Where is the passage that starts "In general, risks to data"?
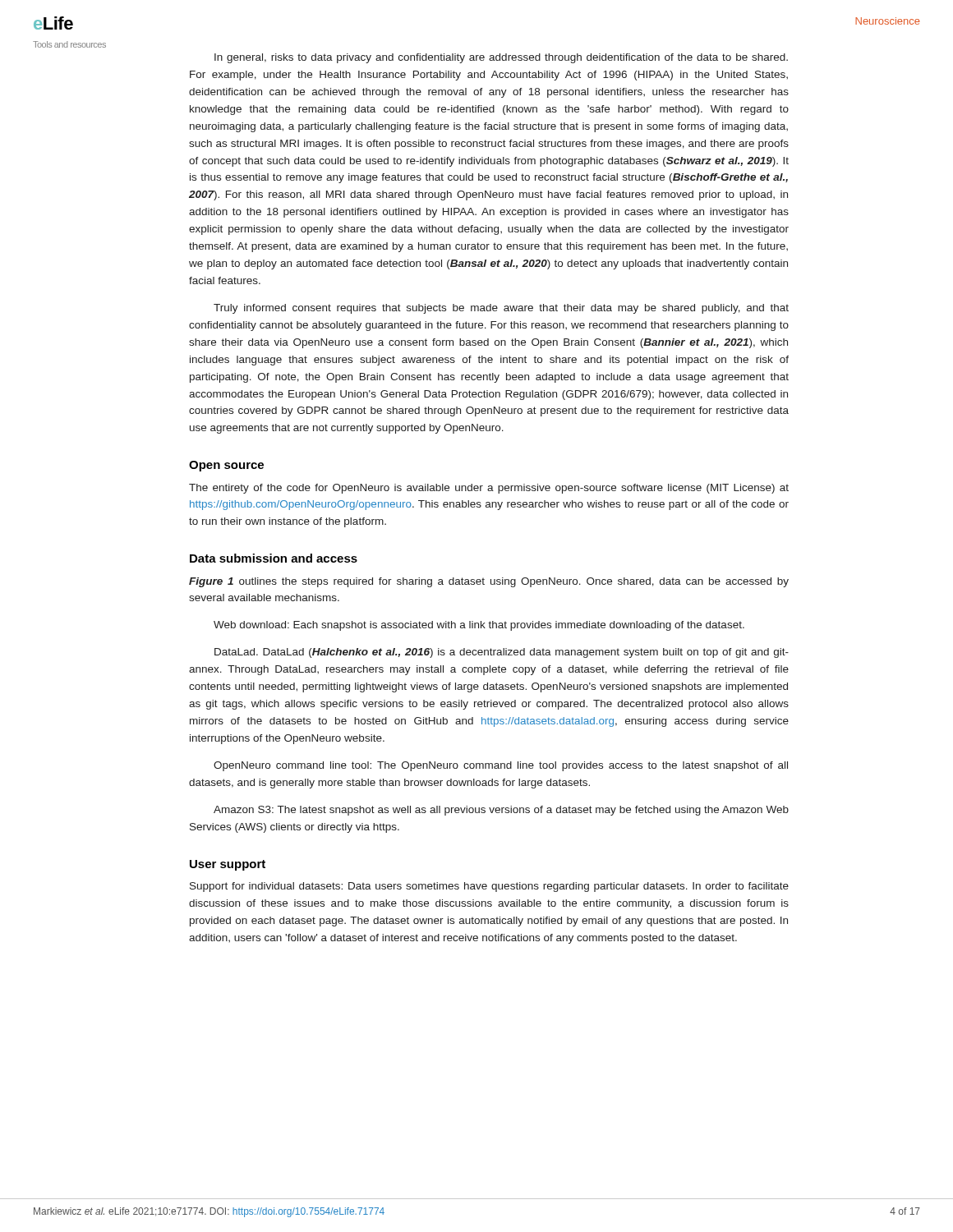 (x=489, y=170)
